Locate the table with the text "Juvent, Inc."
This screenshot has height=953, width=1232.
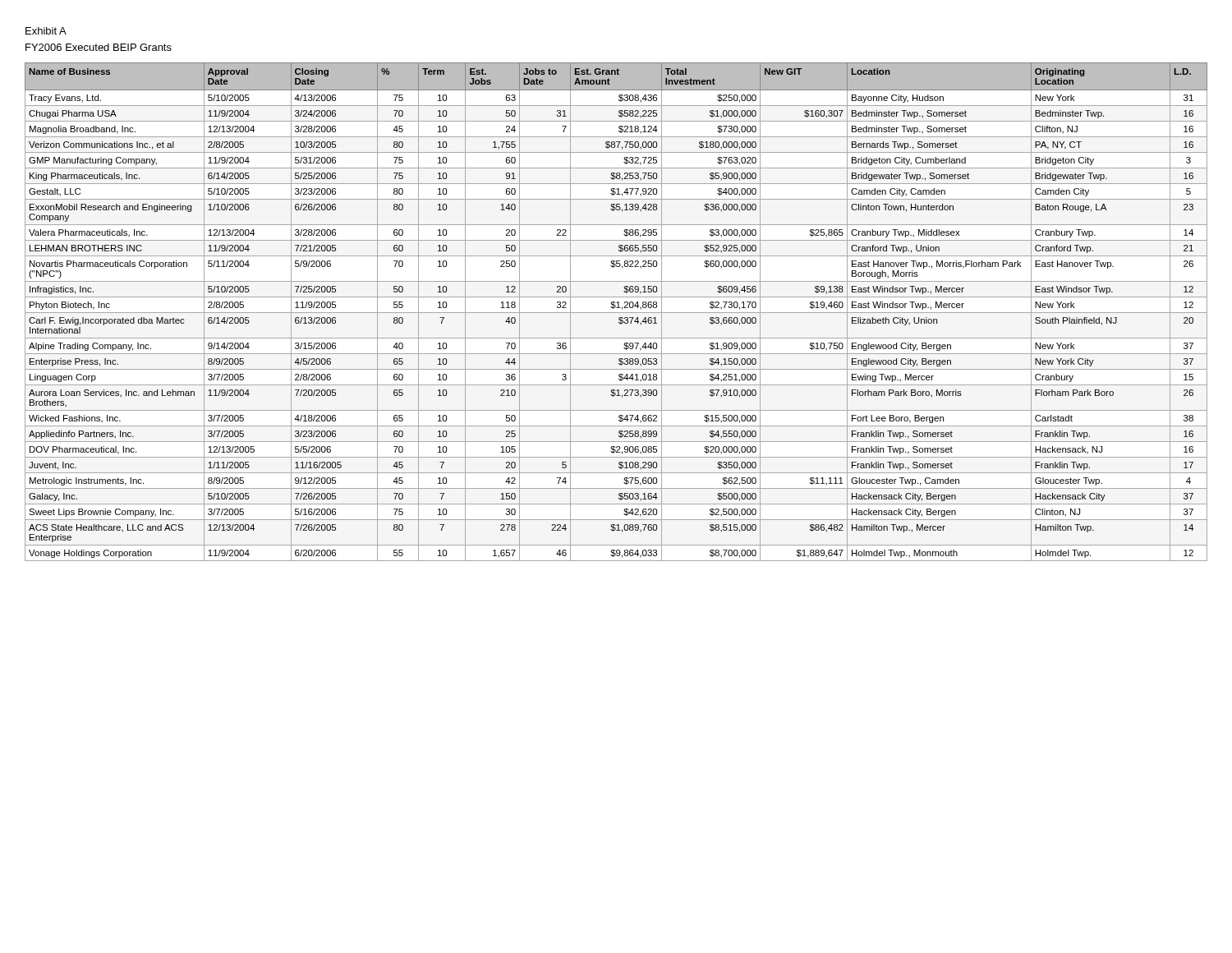point(616,312)
